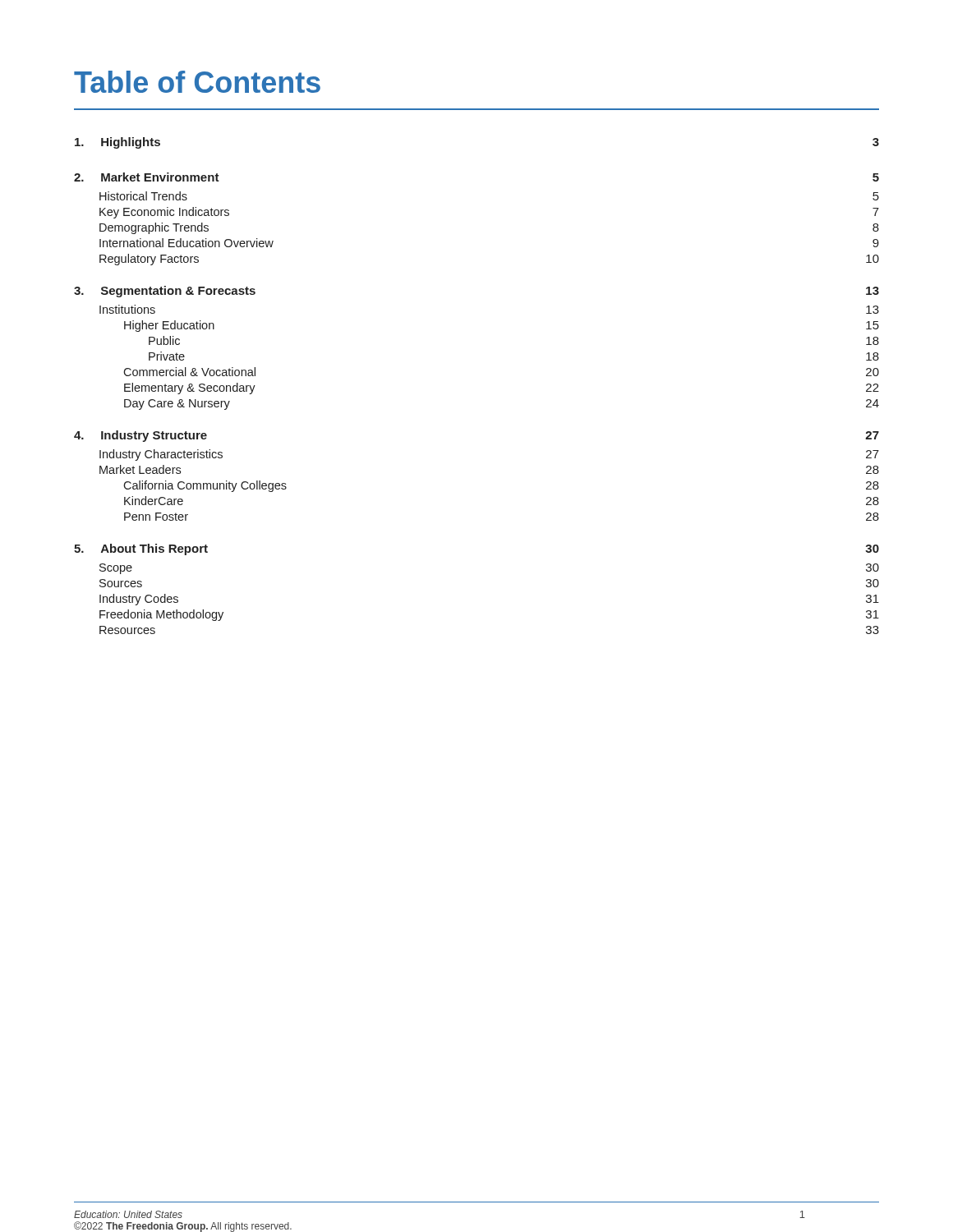
Task: Point to the element starting "Market Leaders 28"
Action: click(140, 469)
